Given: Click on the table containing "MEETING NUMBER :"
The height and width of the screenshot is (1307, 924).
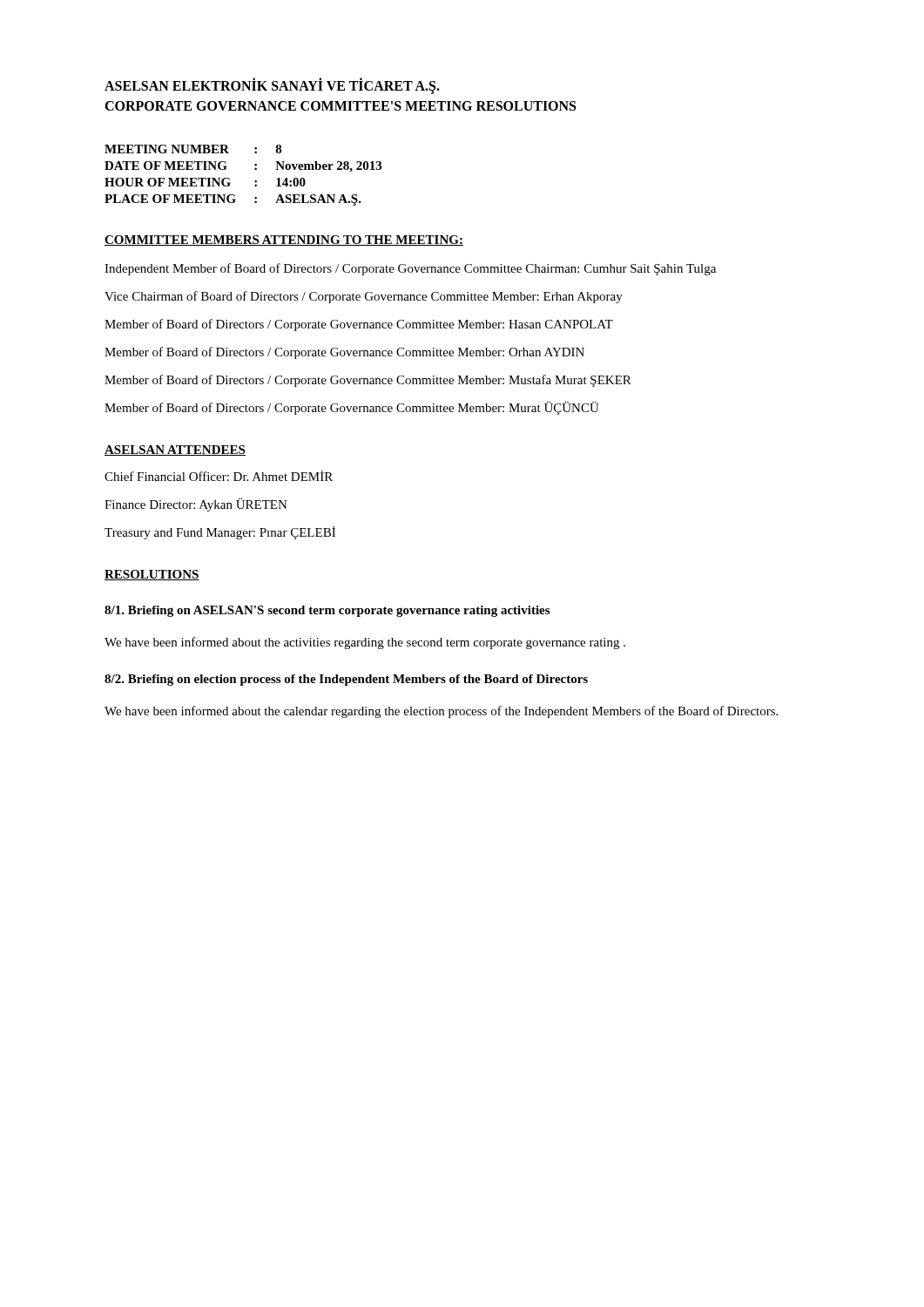Looking at the screenshot, I should click(243, 175).
